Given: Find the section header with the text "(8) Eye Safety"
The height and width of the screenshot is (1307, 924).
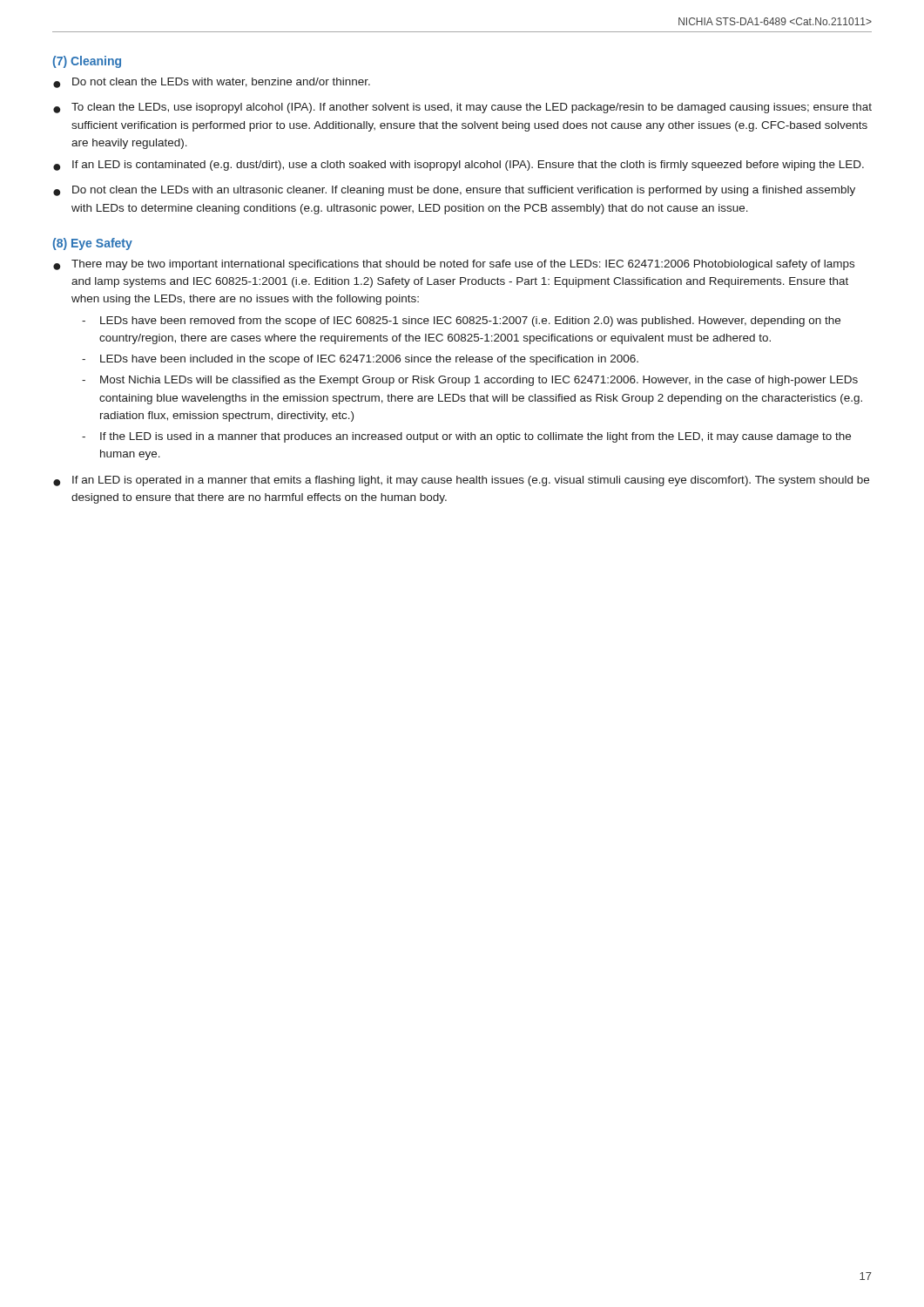Looking at the screenshot, I should coord(92,243).
